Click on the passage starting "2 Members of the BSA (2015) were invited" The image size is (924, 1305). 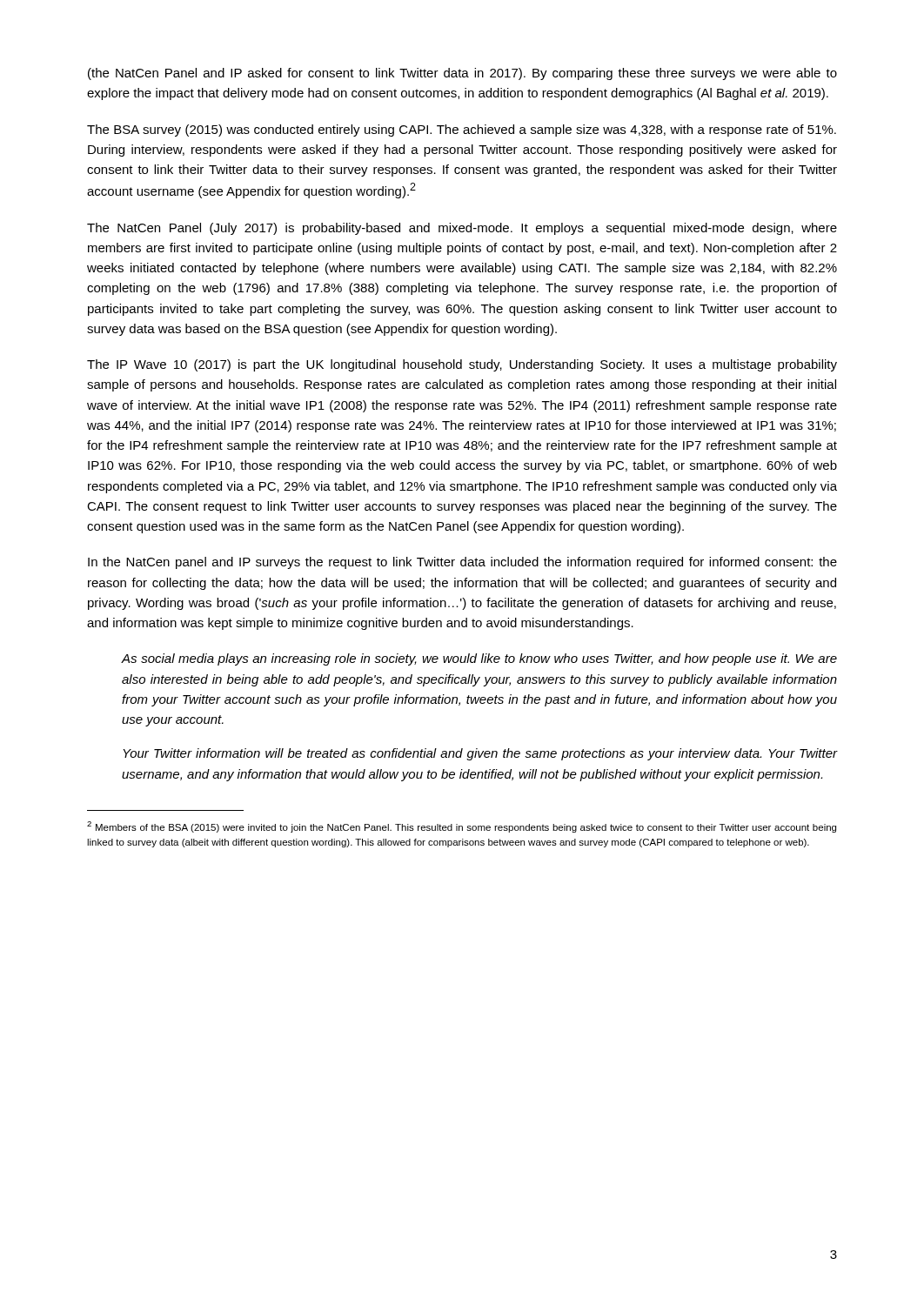[x=462, y=833]
